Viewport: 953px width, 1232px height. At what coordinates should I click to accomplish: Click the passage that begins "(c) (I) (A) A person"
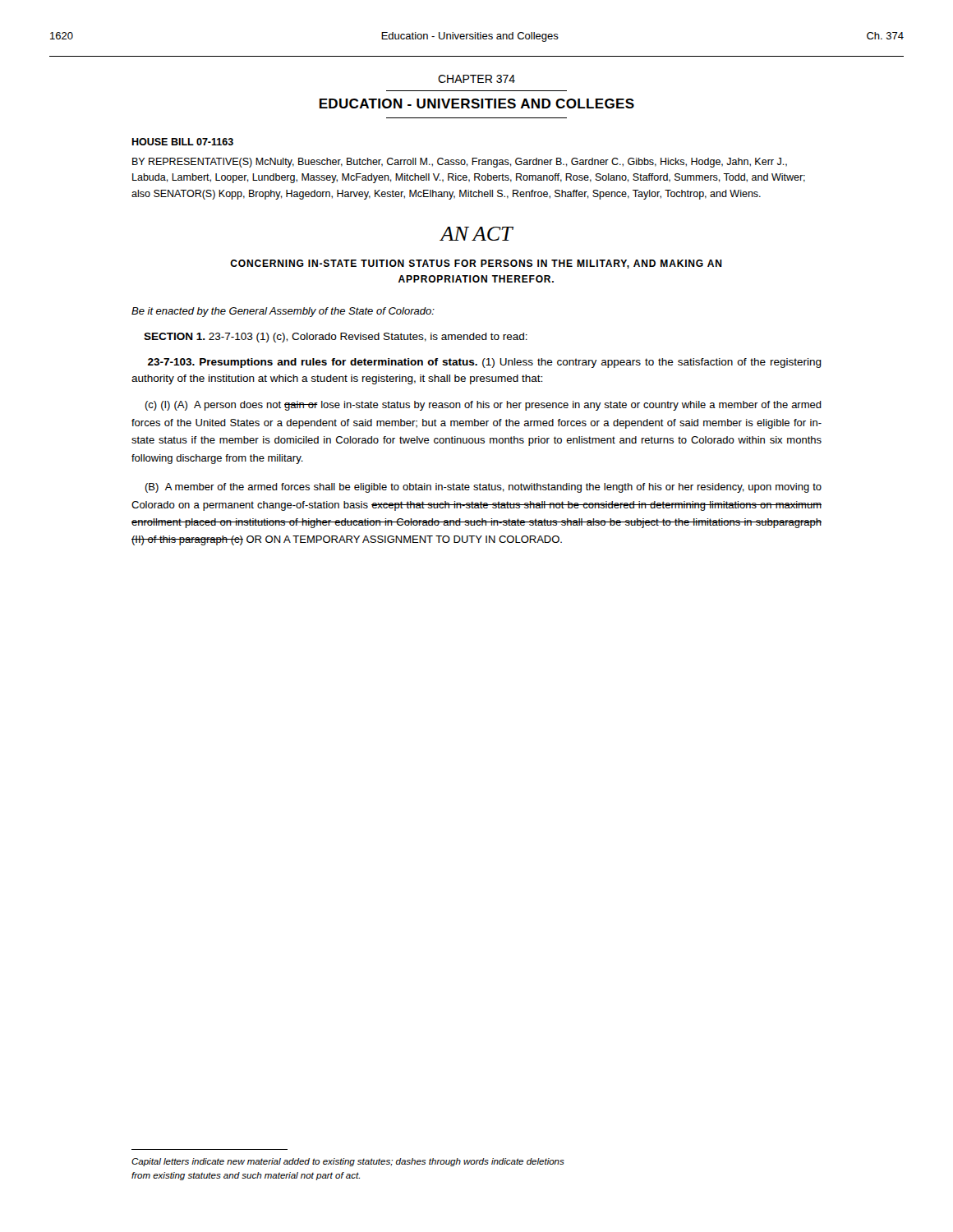coord(476,431)
